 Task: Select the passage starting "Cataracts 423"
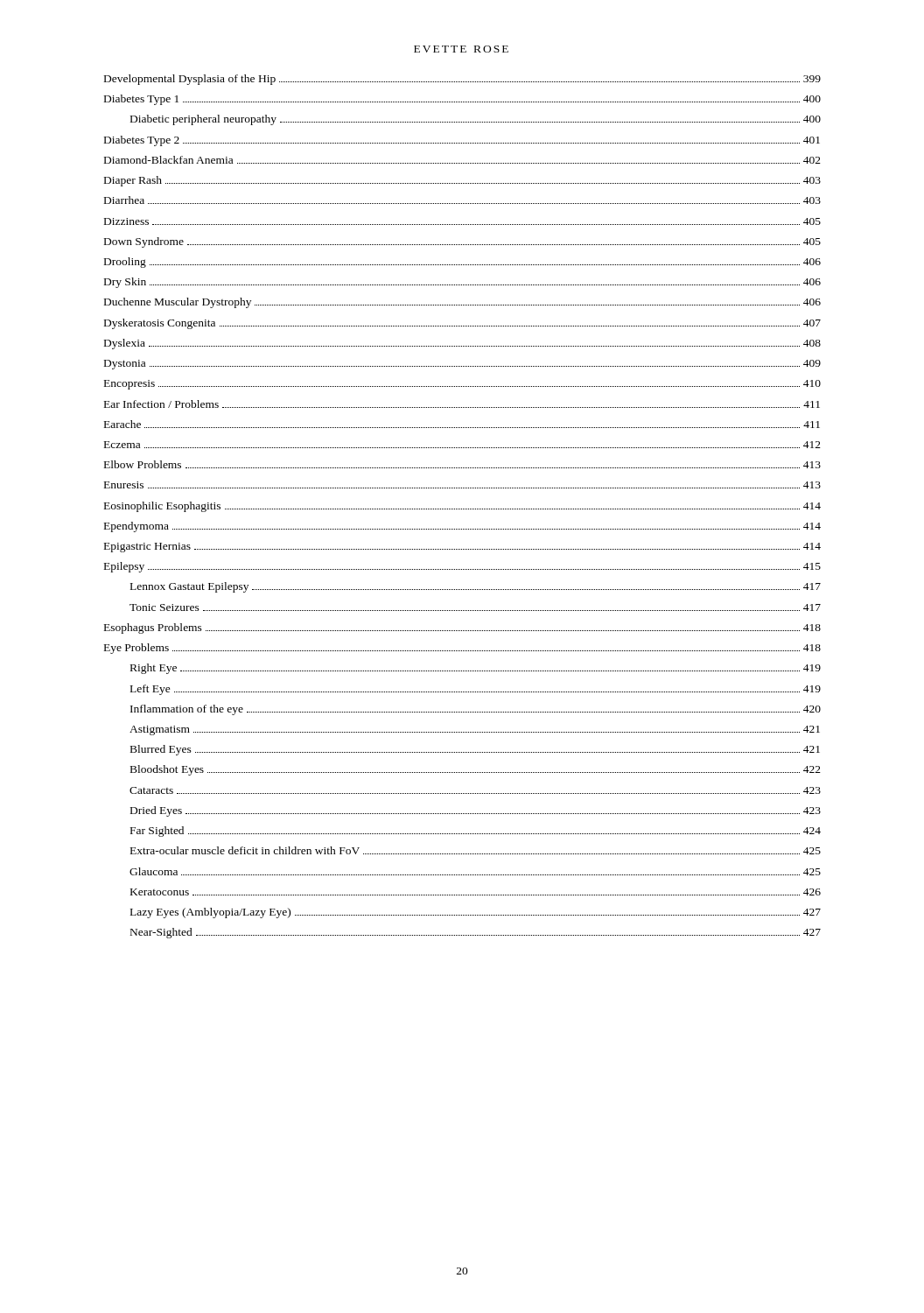point(475,790)
